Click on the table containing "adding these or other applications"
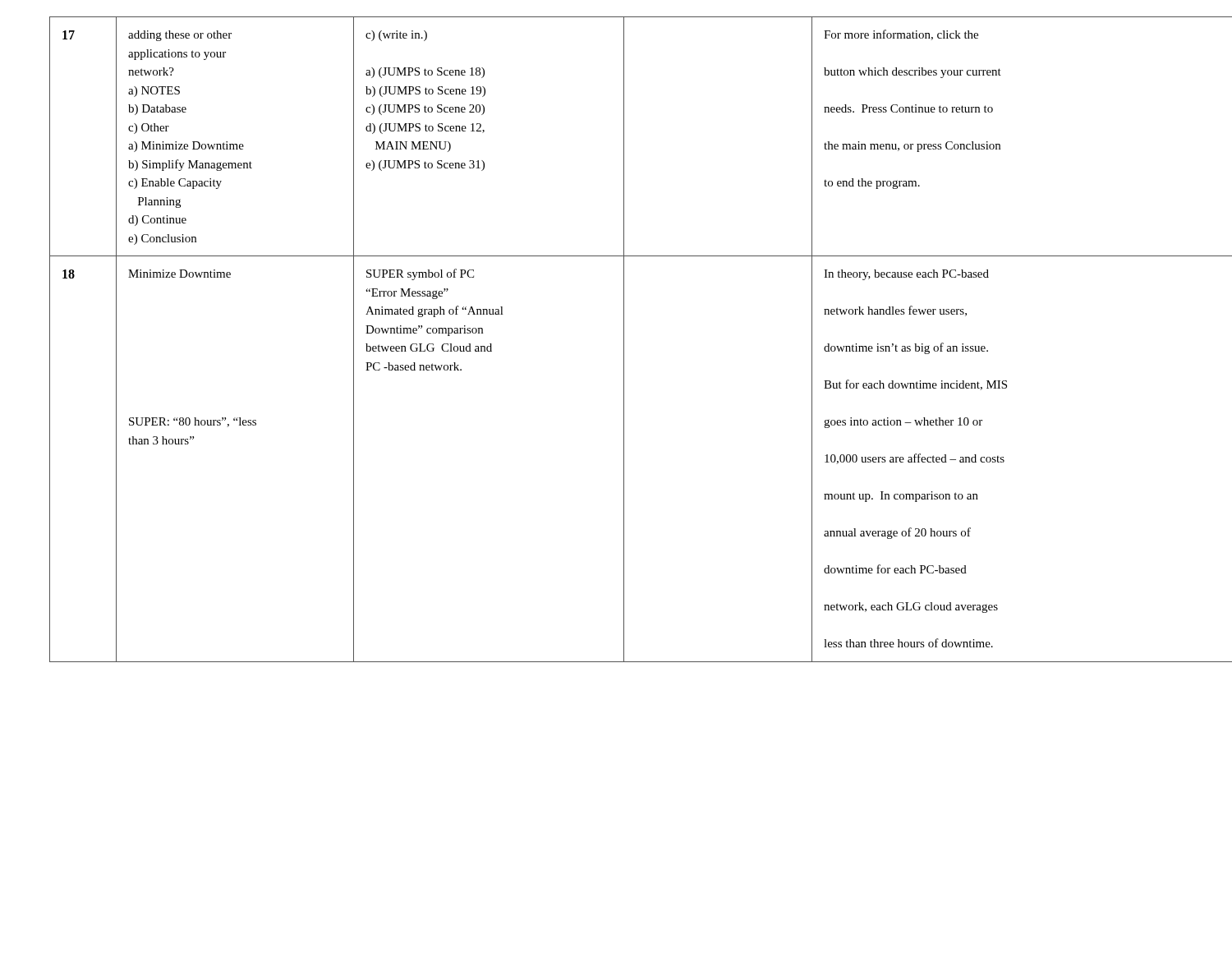 [616, 339]
